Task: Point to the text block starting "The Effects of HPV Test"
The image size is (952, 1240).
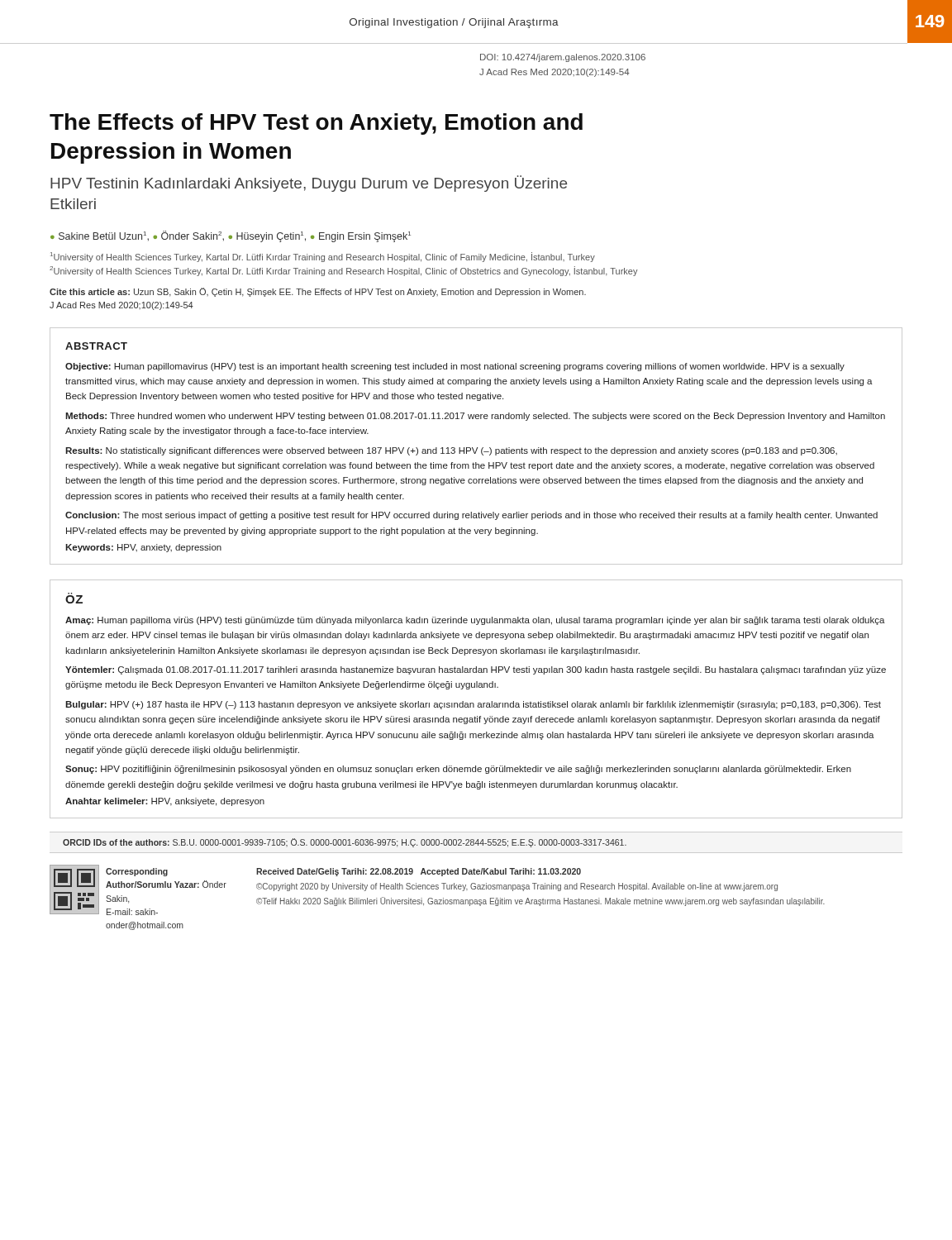Action: [x=317, y=136]
